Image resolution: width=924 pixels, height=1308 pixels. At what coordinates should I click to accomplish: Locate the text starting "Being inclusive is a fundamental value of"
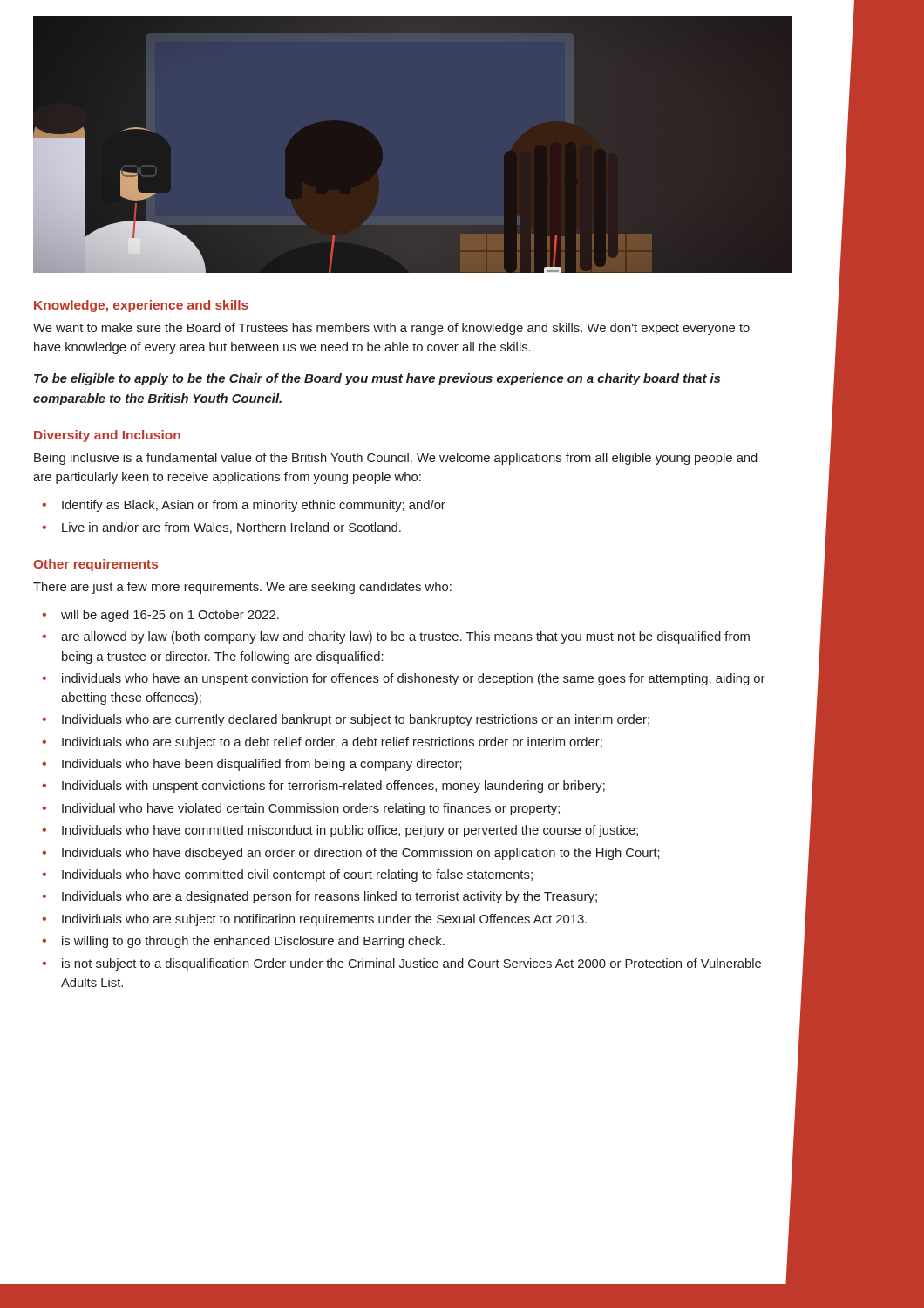pyautogui.click(x=395, y=467)
